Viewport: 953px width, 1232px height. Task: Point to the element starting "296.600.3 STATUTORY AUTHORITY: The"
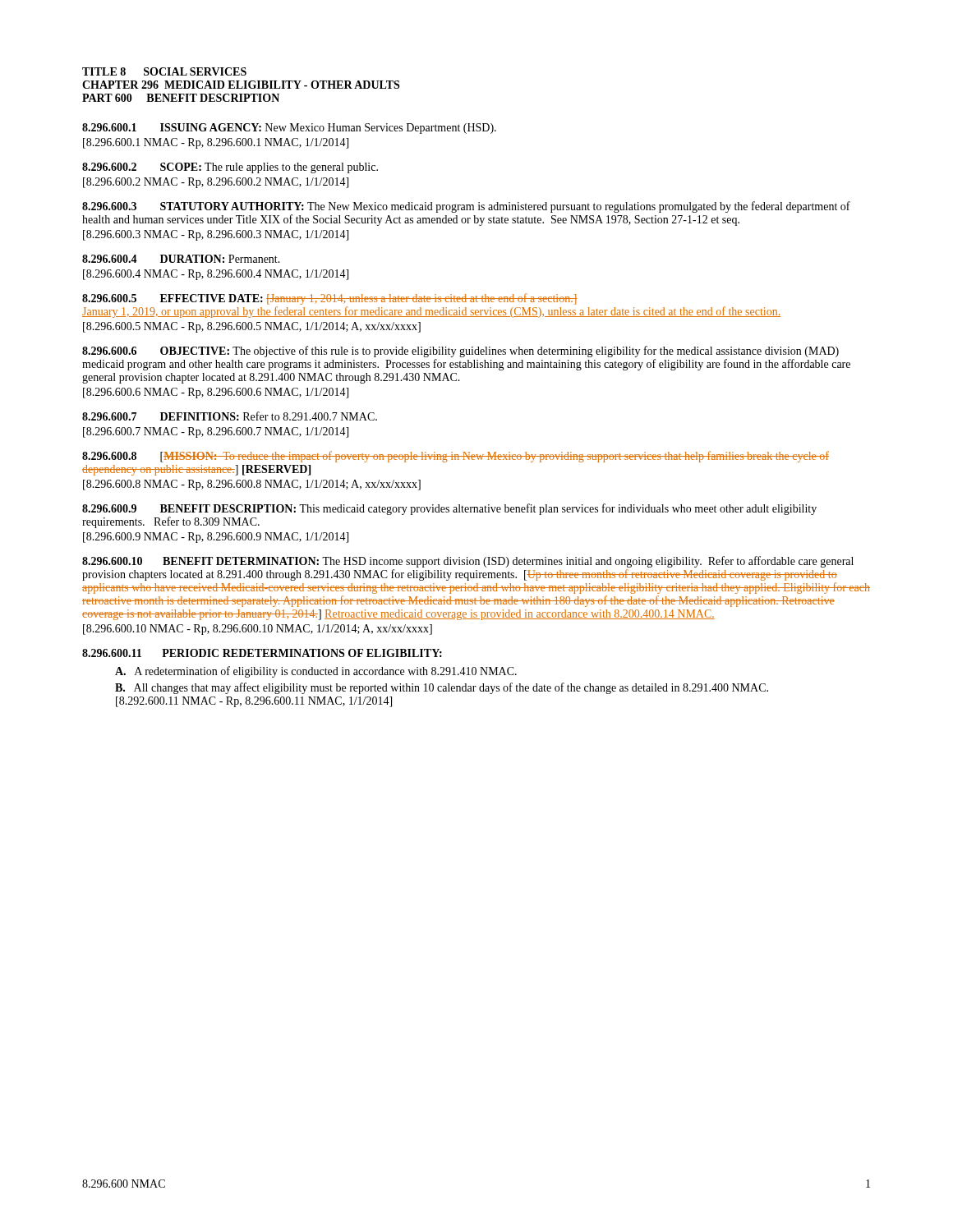(476, 221)
